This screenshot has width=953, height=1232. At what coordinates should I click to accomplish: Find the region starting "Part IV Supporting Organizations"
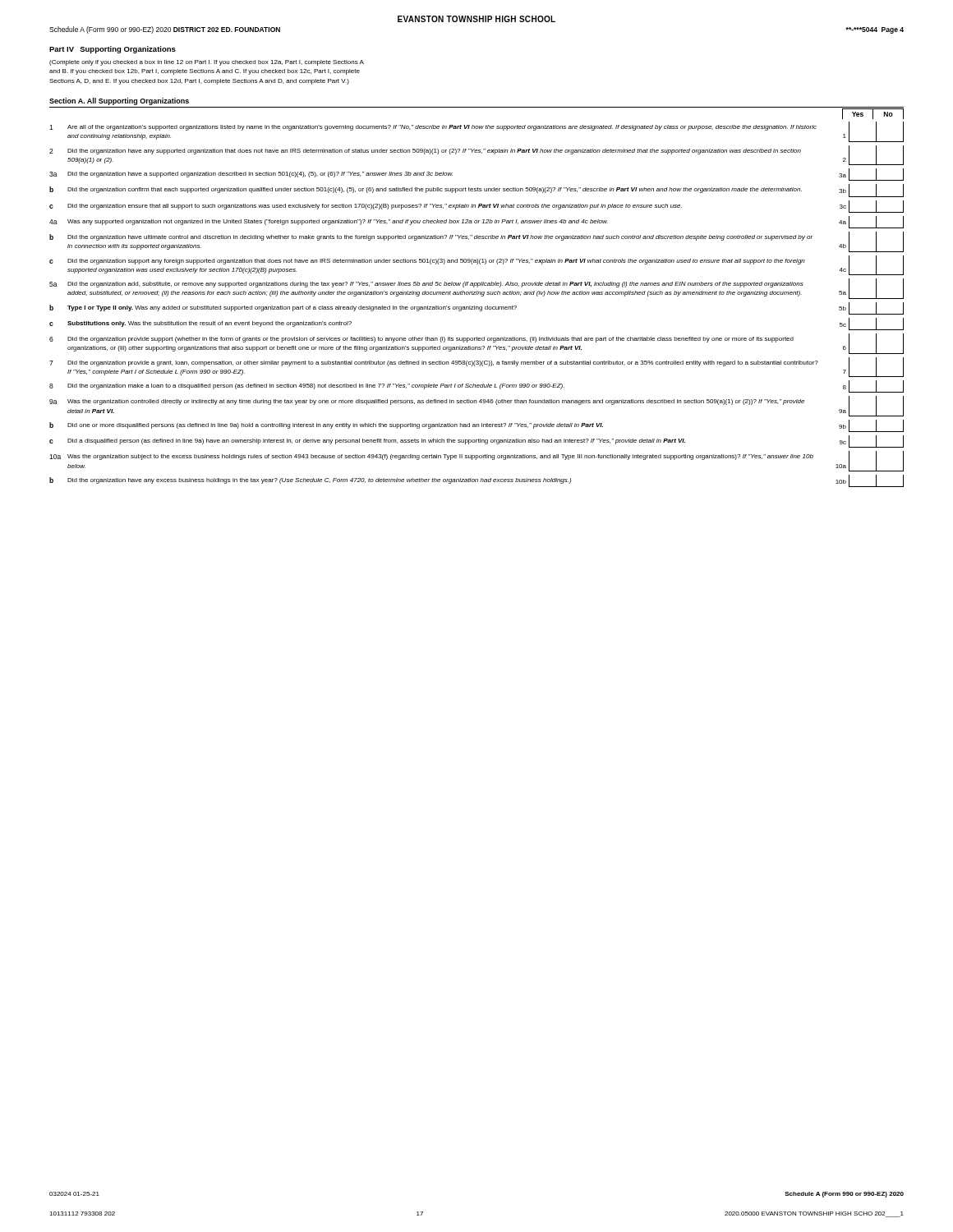(112, 49)
